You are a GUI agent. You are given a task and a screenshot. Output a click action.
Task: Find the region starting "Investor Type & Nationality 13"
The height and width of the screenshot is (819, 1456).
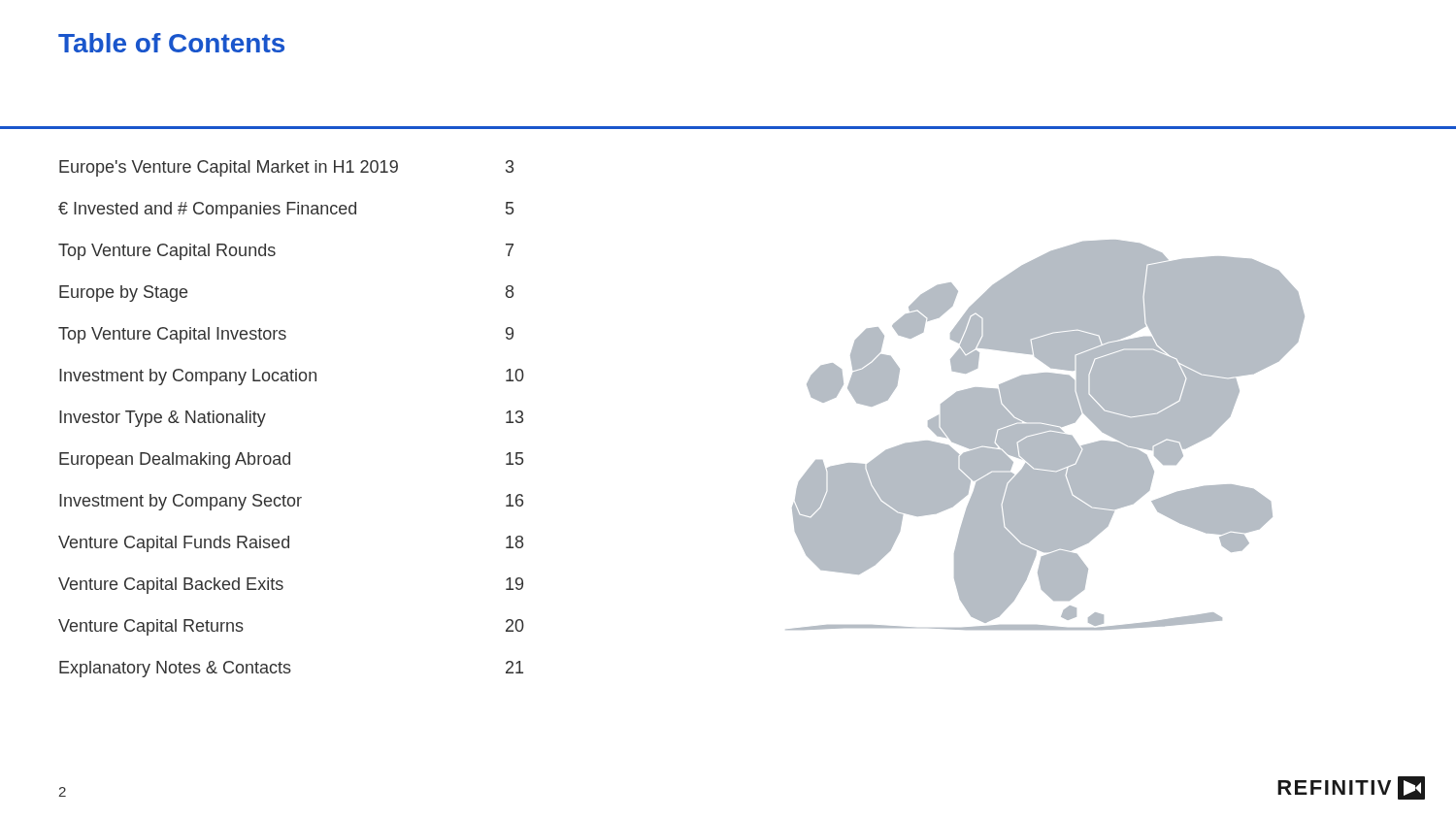(158, 419)
